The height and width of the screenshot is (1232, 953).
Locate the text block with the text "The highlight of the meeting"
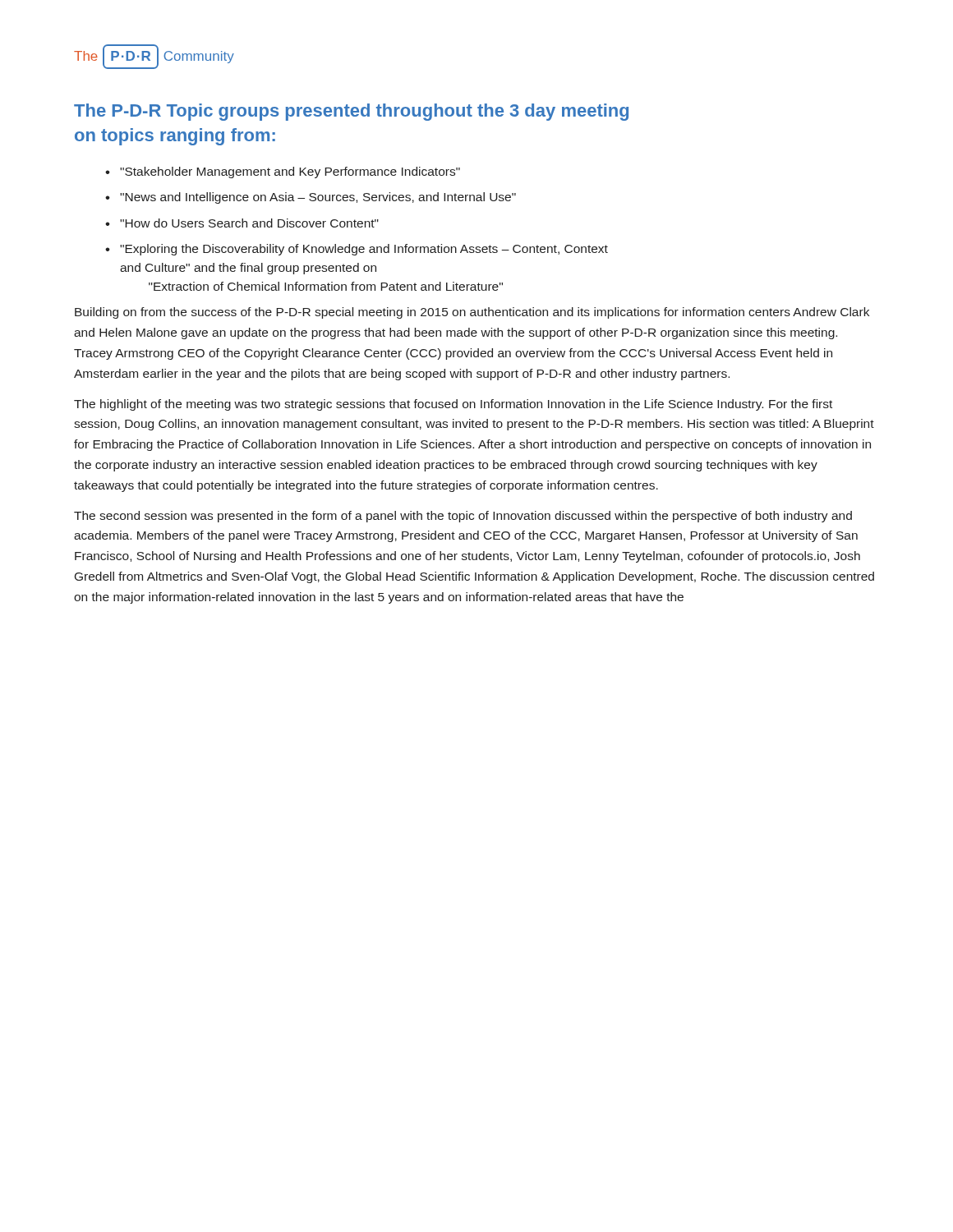click(x=474, y=444)
